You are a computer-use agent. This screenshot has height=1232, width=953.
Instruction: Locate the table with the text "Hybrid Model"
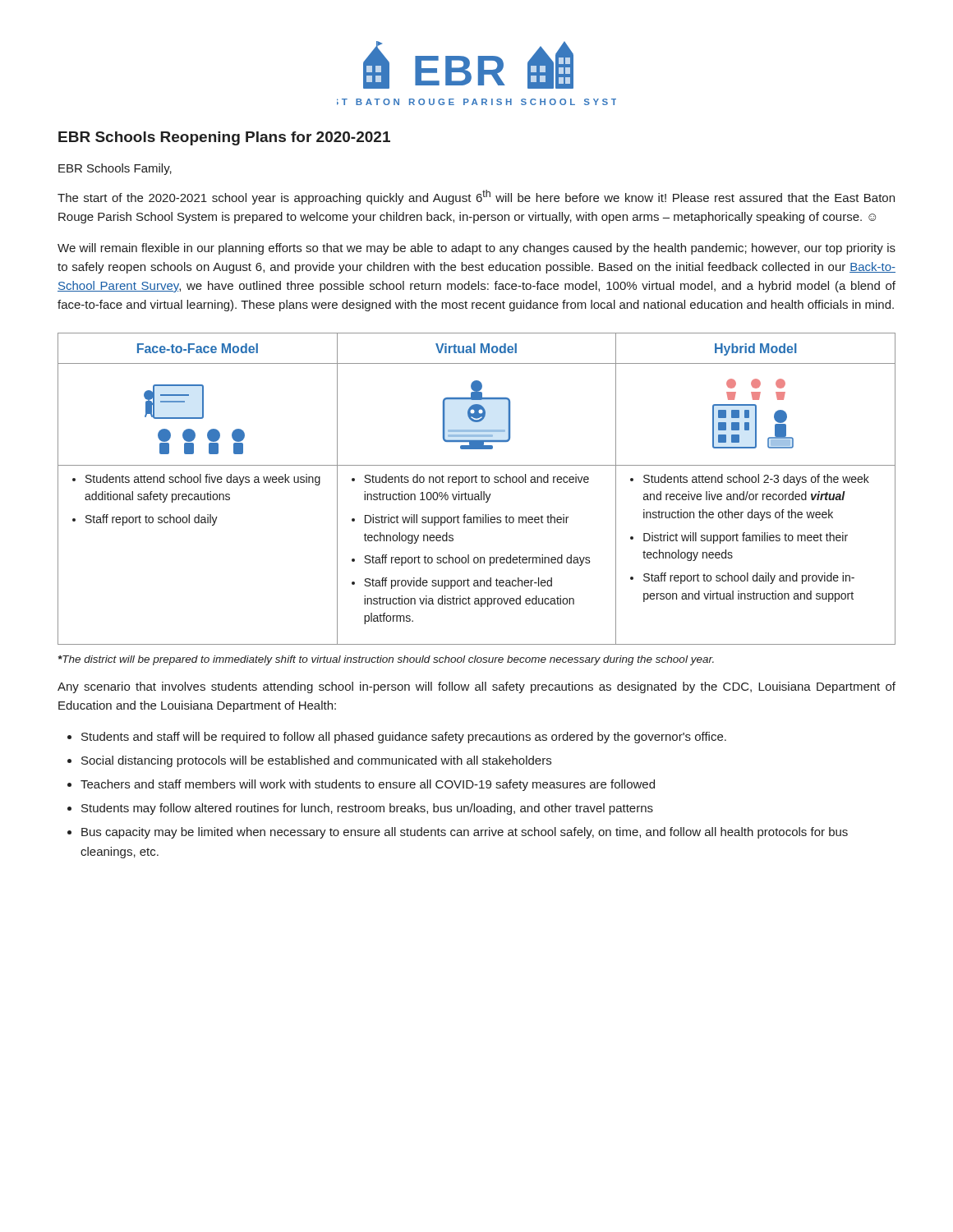[476, 488]
